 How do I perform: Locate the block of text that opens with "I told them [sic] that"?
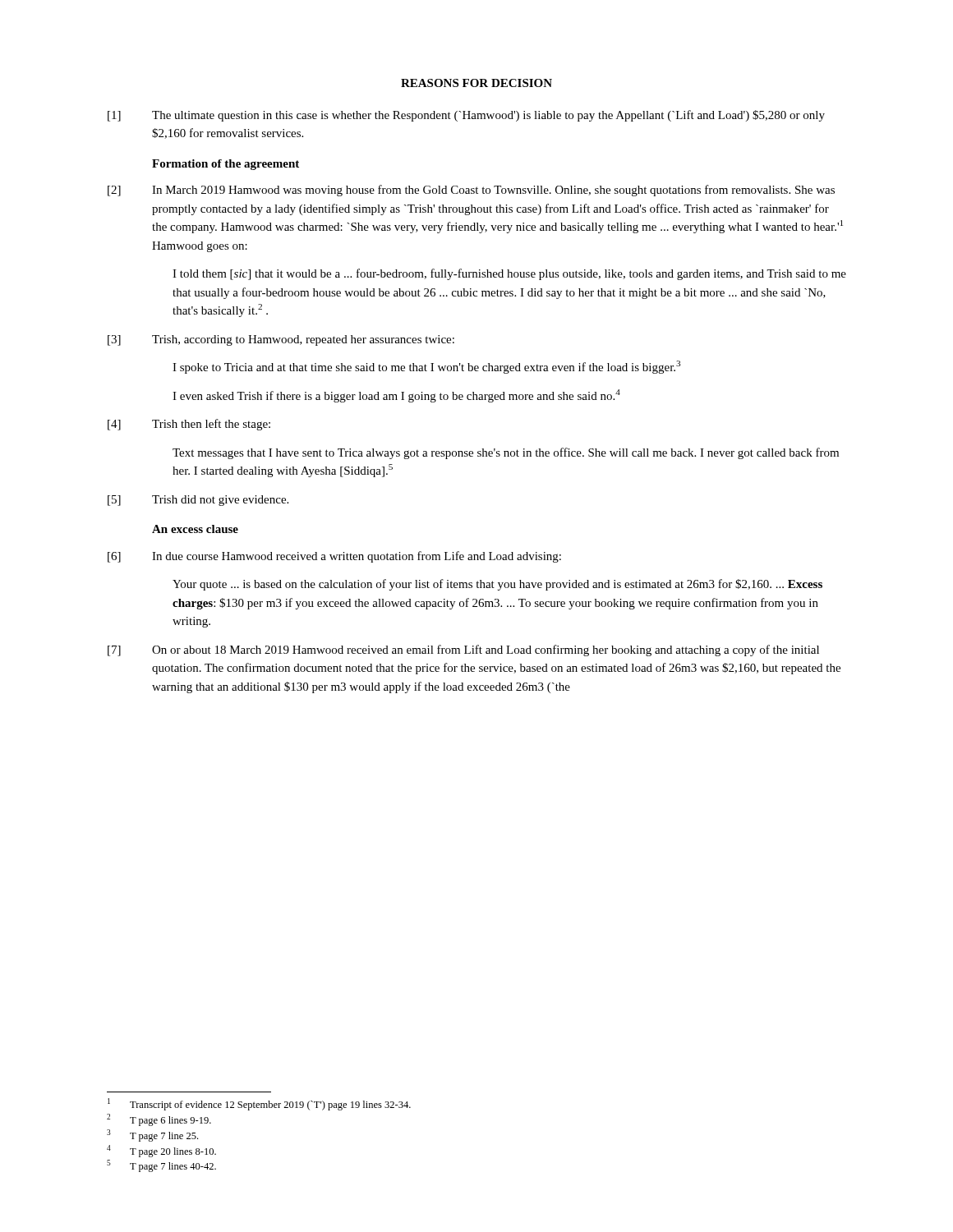coord(509,292)
